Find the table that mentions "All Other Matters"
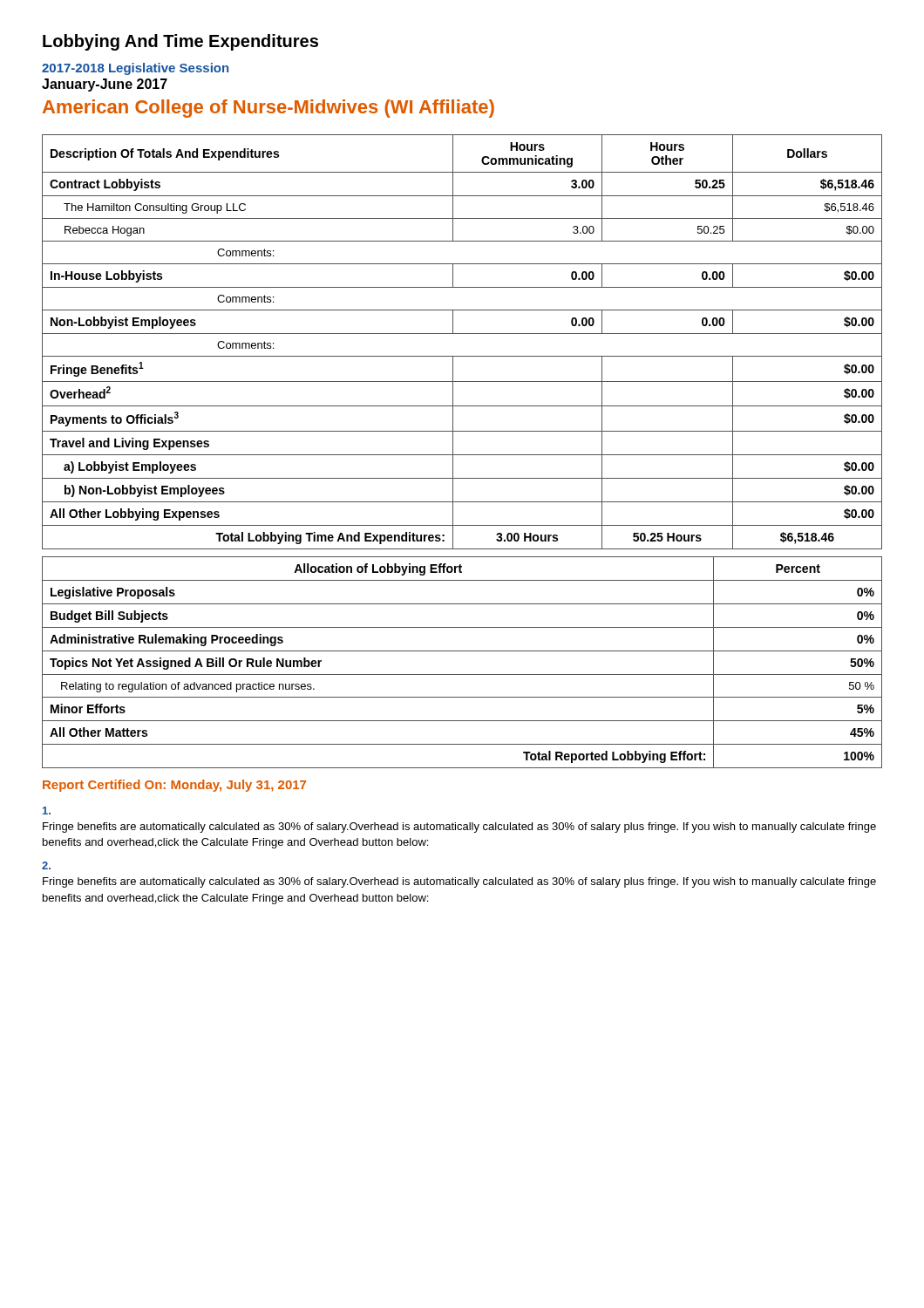This screenshot has width=924, height=1308. coord(462,662)
